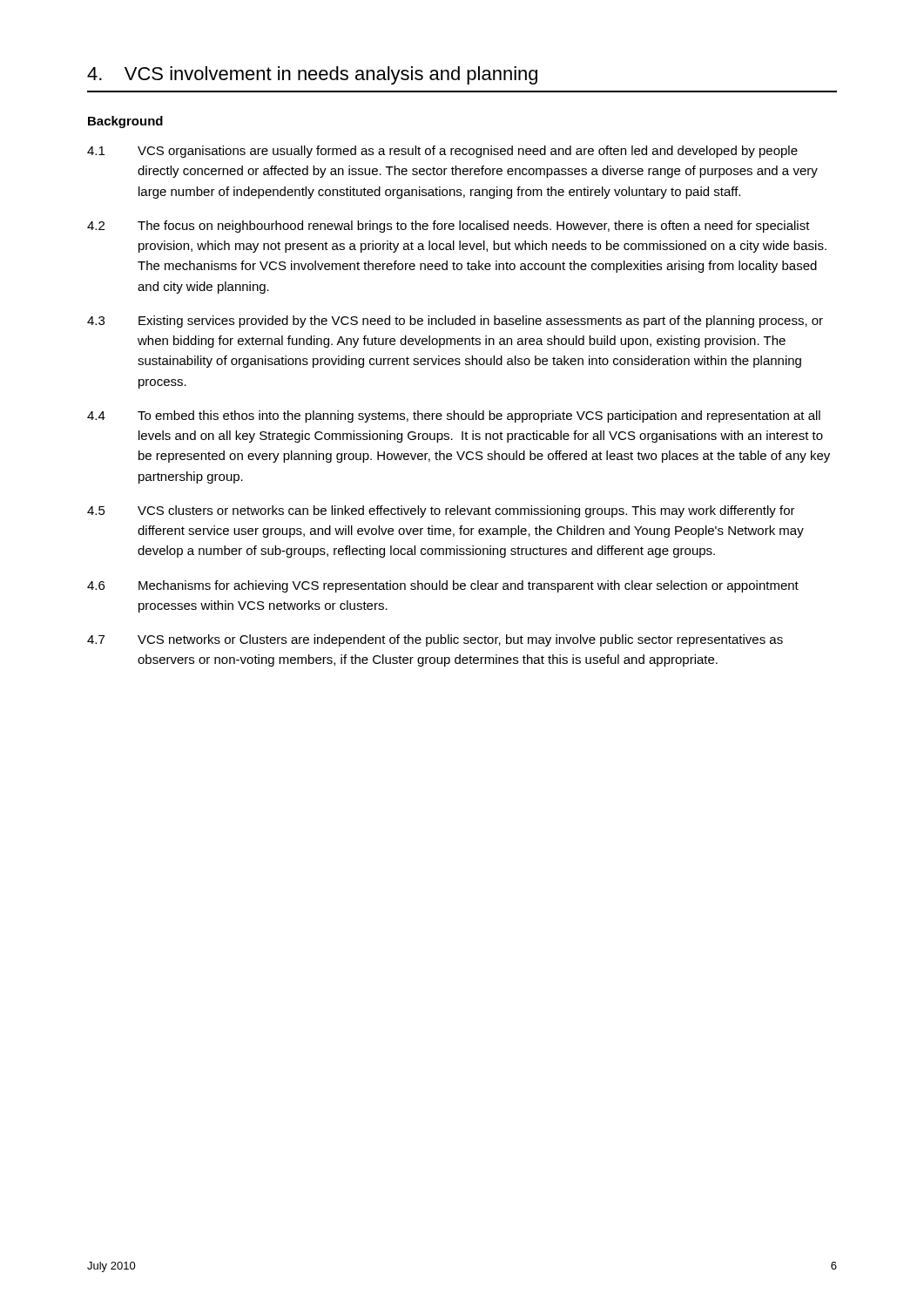Click the passage that begins "4.6 Mechanisms for"
This screenshot has width=924, height=1307.
pos(462,595)
